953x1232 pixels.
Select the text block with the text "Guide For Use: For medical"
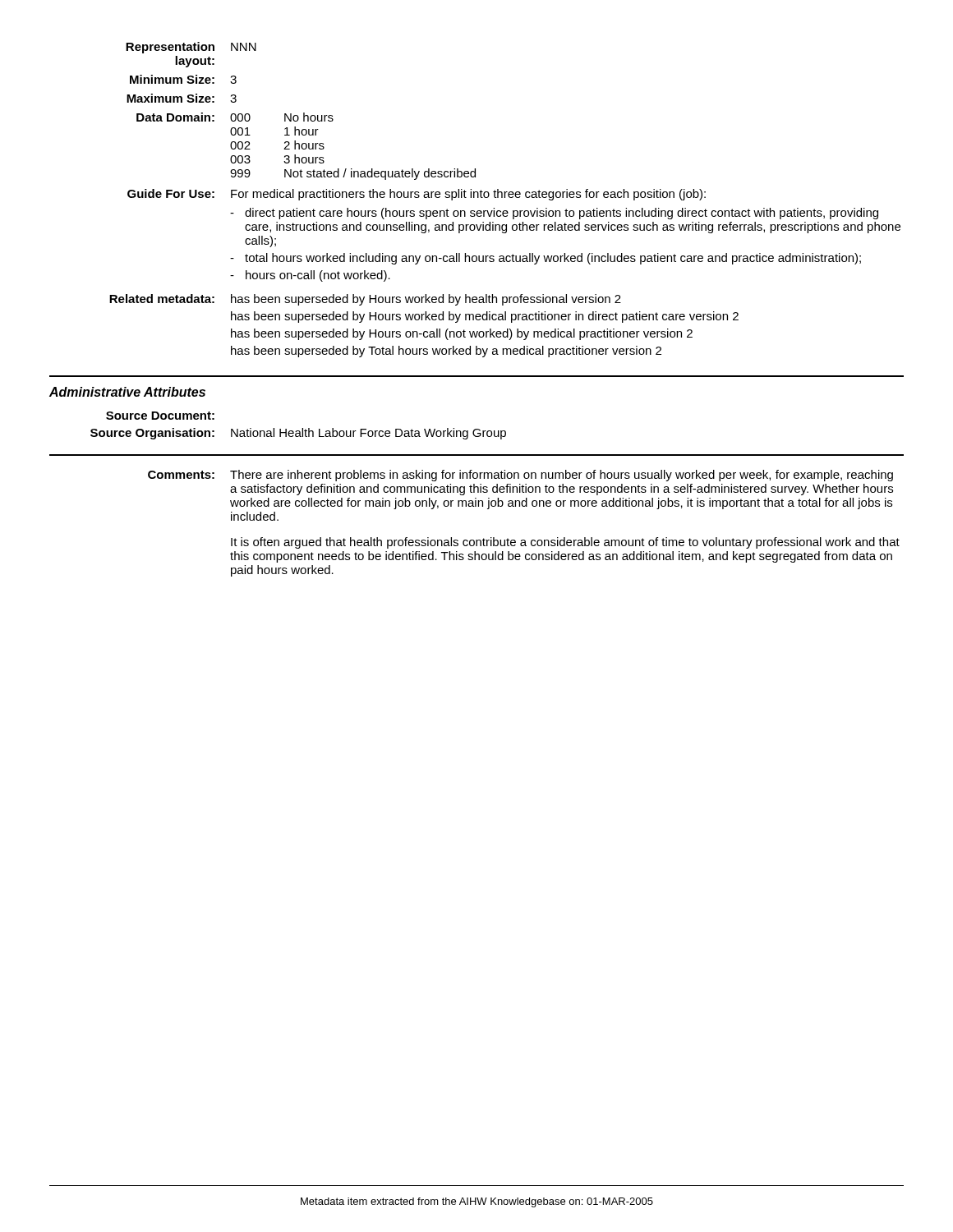[x=476, y=236]
